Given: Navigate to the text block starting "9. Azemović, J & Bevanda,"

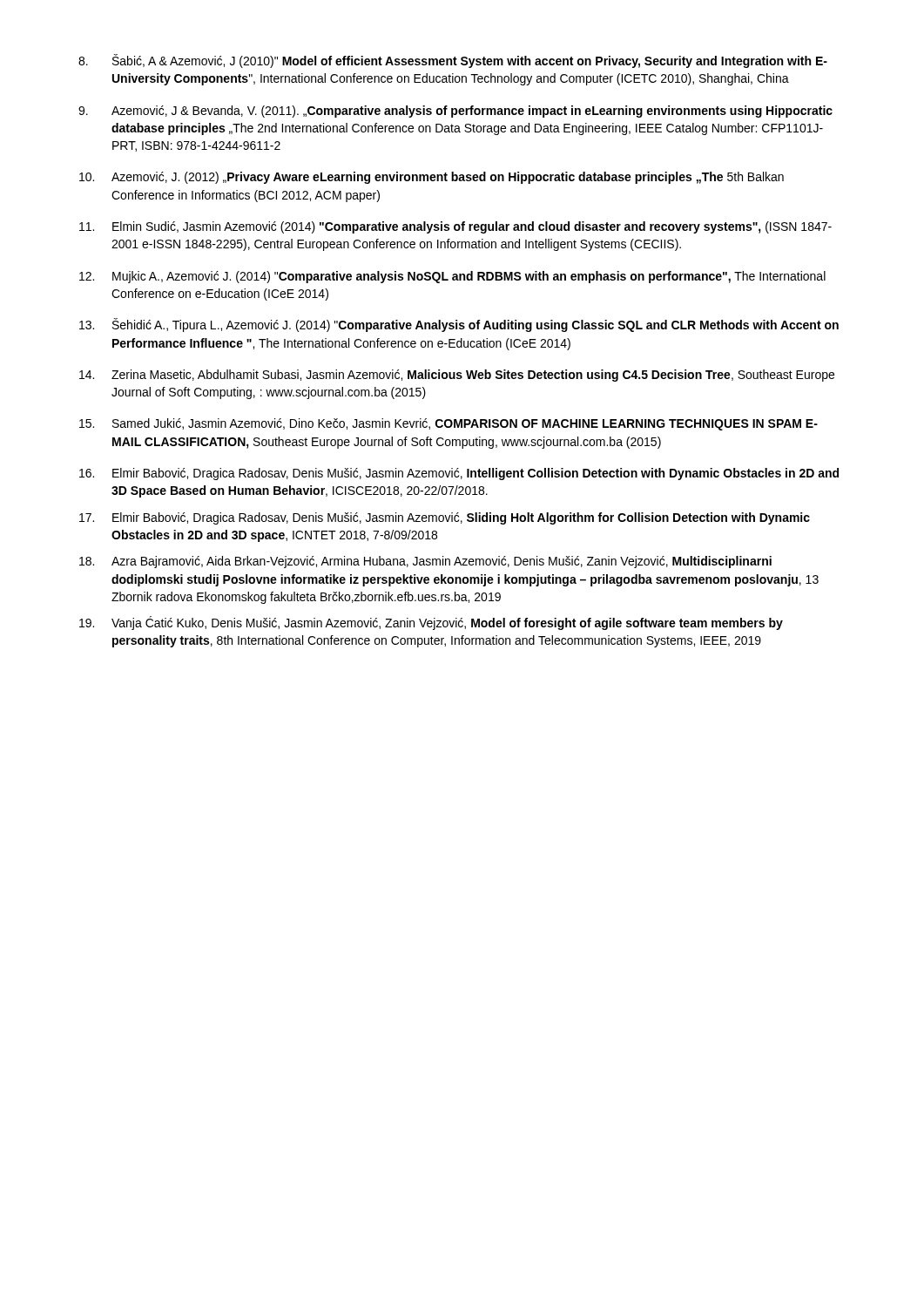Looking at the screenshot, I should [x=462, y=128].
